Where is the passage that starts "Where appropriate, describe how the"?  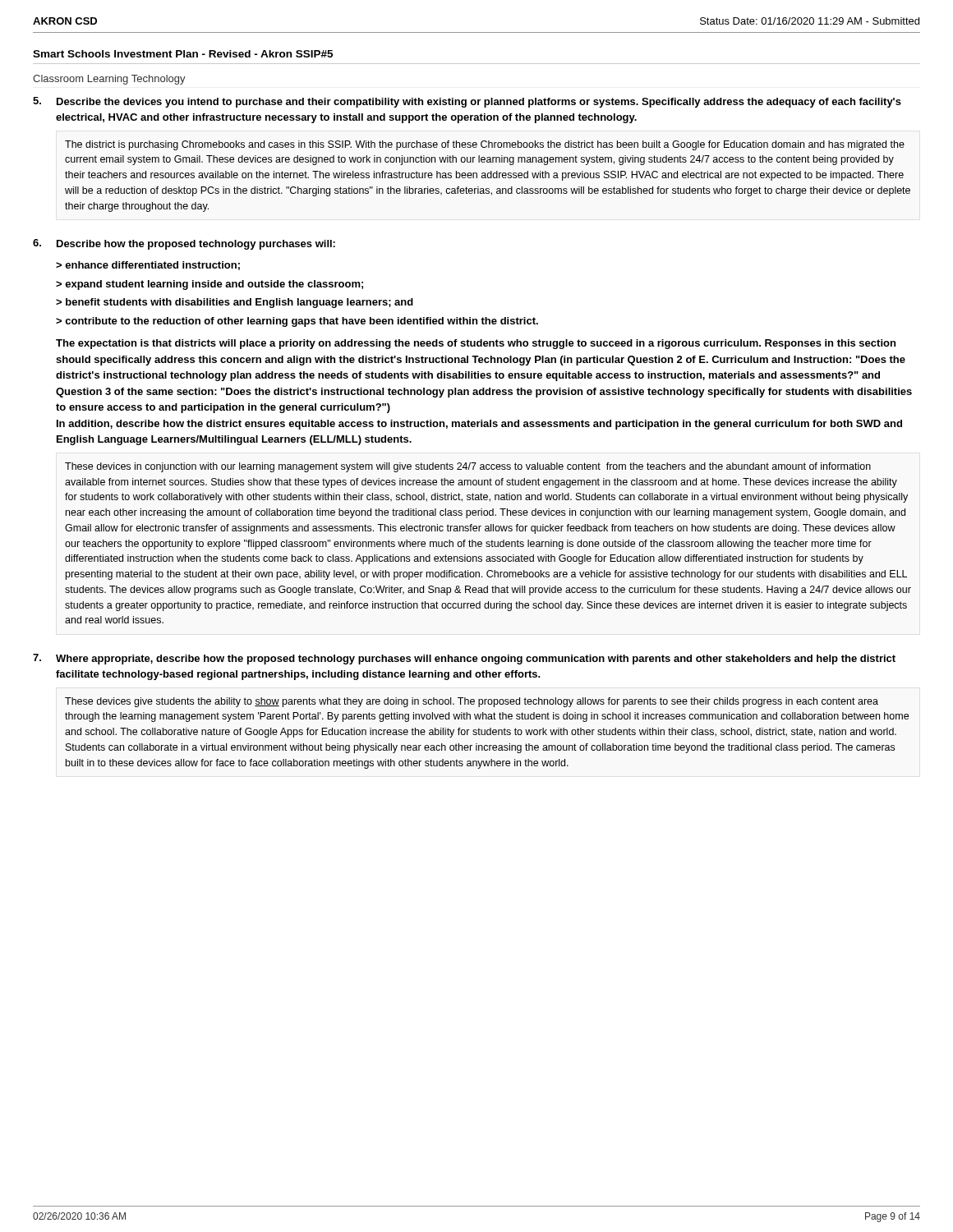(476, 666)
